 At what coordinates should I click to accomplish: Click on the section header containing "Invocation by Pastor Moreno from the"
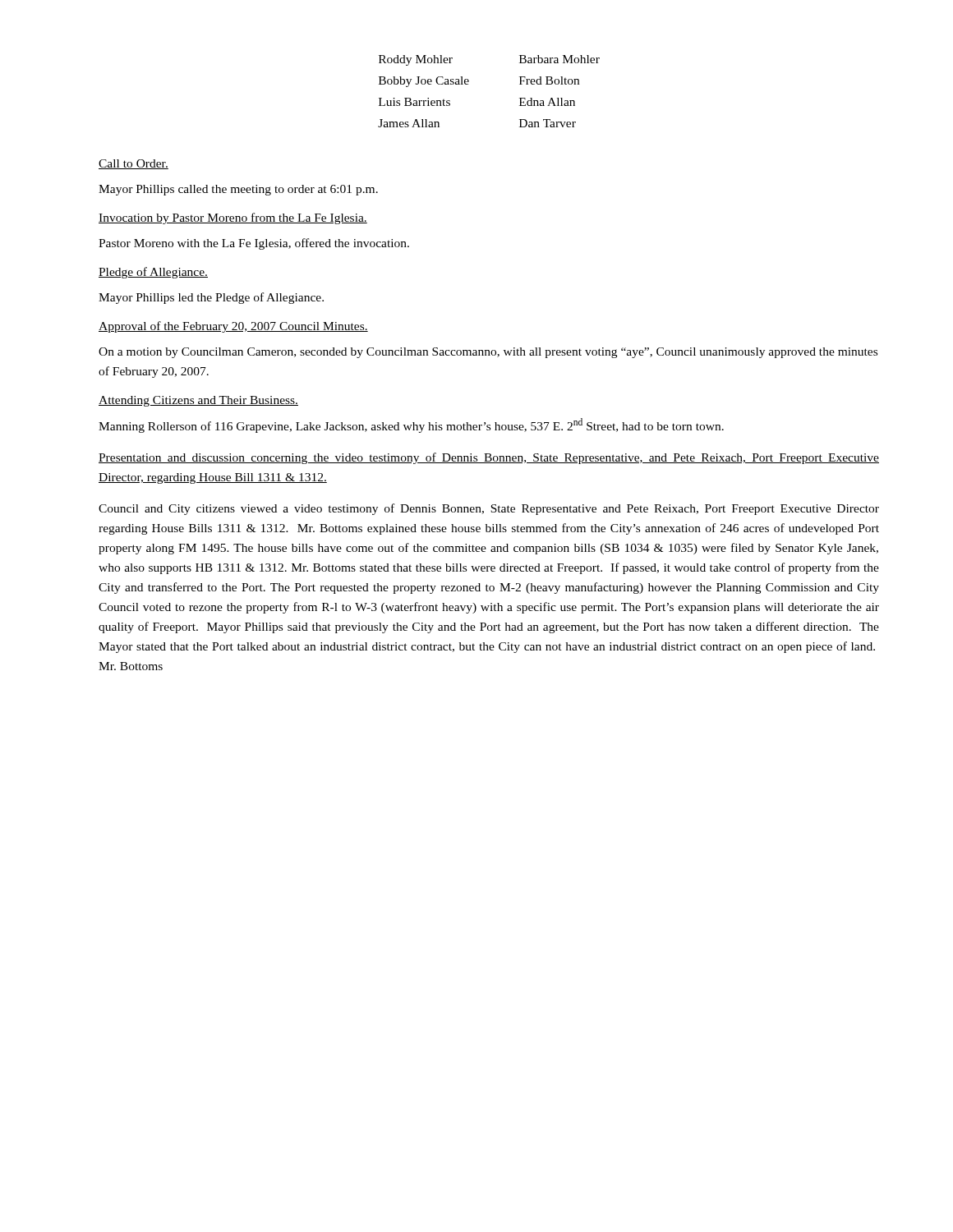[x=233, y=217]
